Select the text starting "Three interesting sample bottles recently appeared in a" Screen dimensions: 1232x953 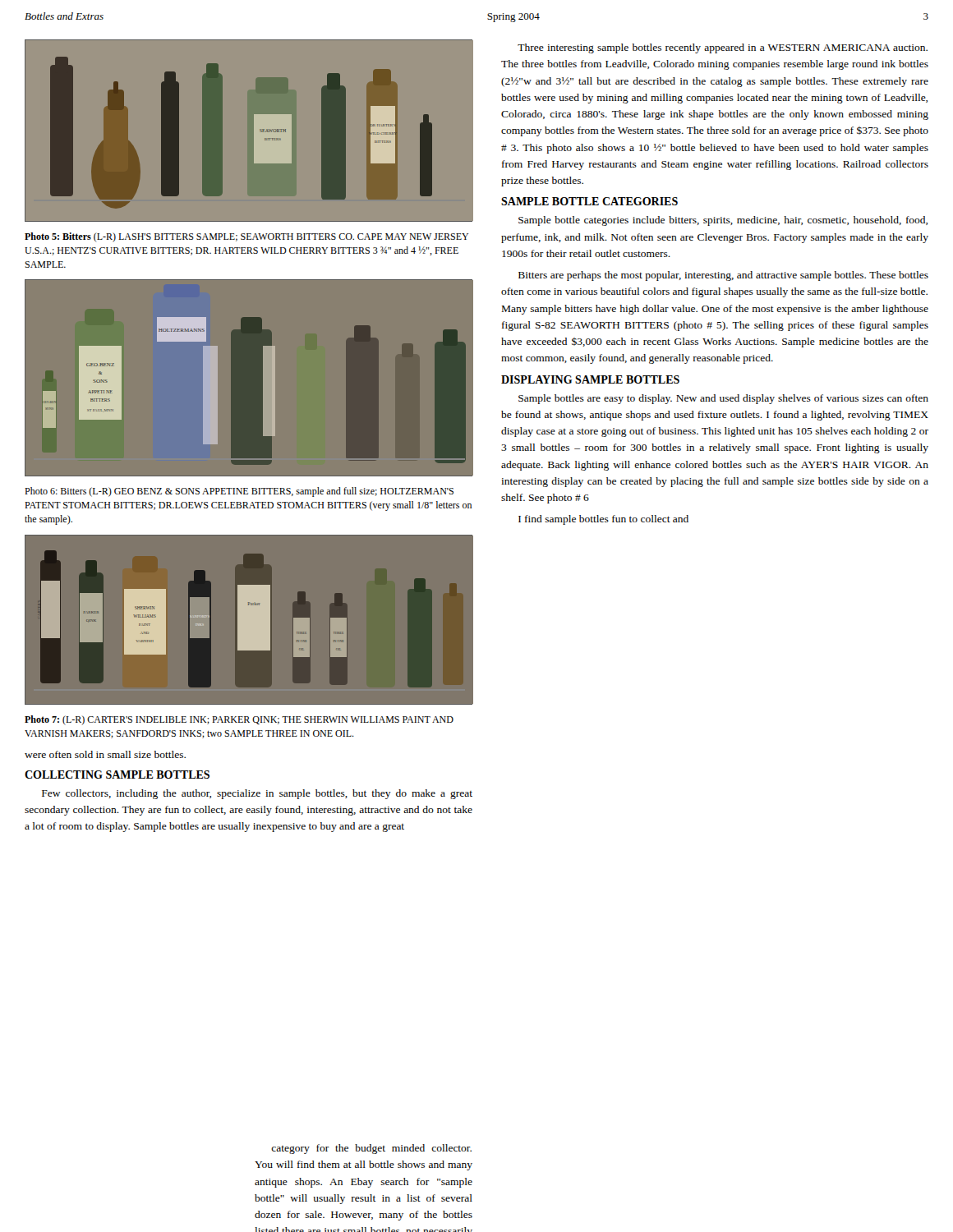coord(715,114)
